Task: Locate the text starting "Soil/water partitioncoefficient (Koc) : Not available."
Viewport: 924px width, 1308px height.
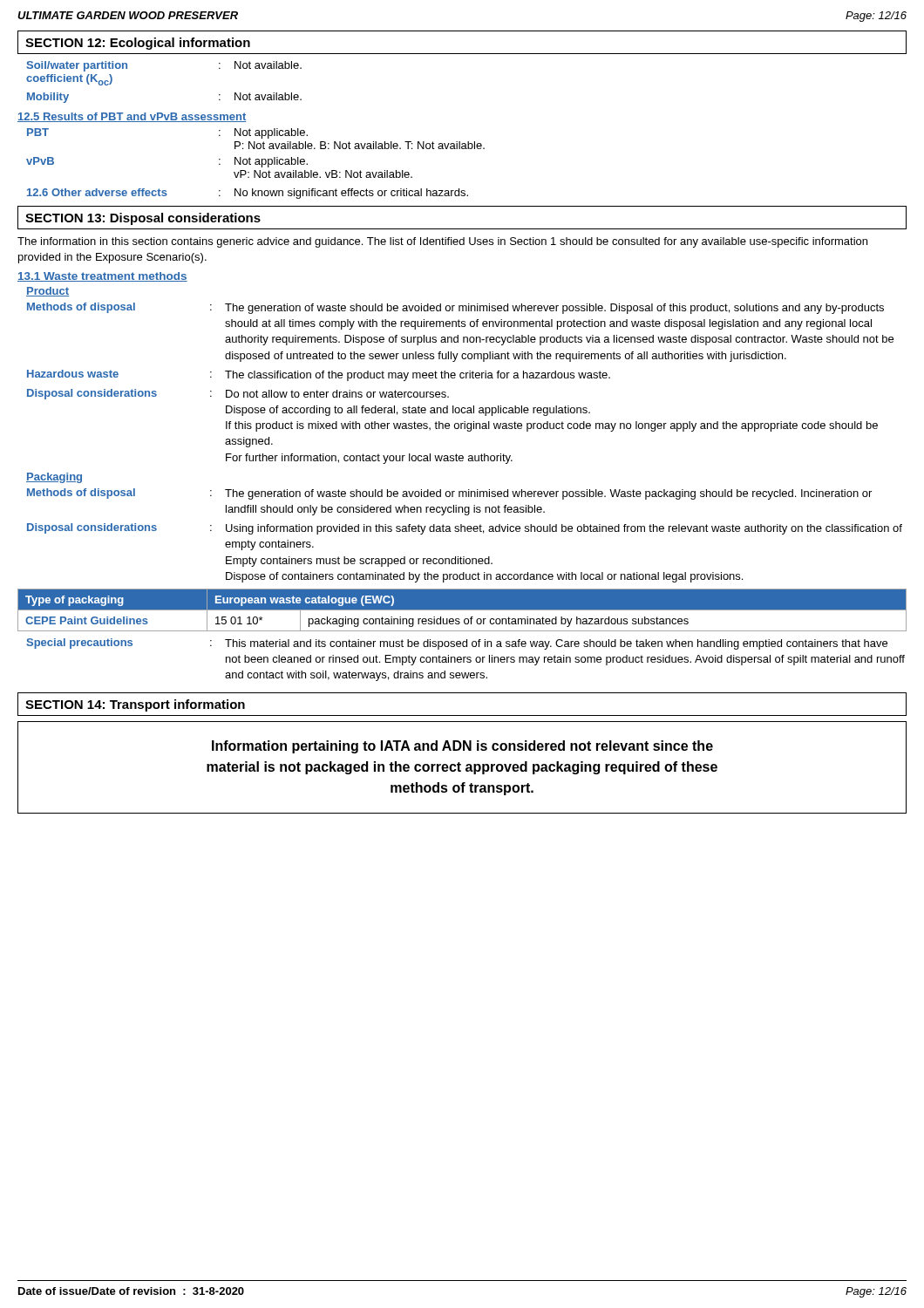Action: [77, 66]
